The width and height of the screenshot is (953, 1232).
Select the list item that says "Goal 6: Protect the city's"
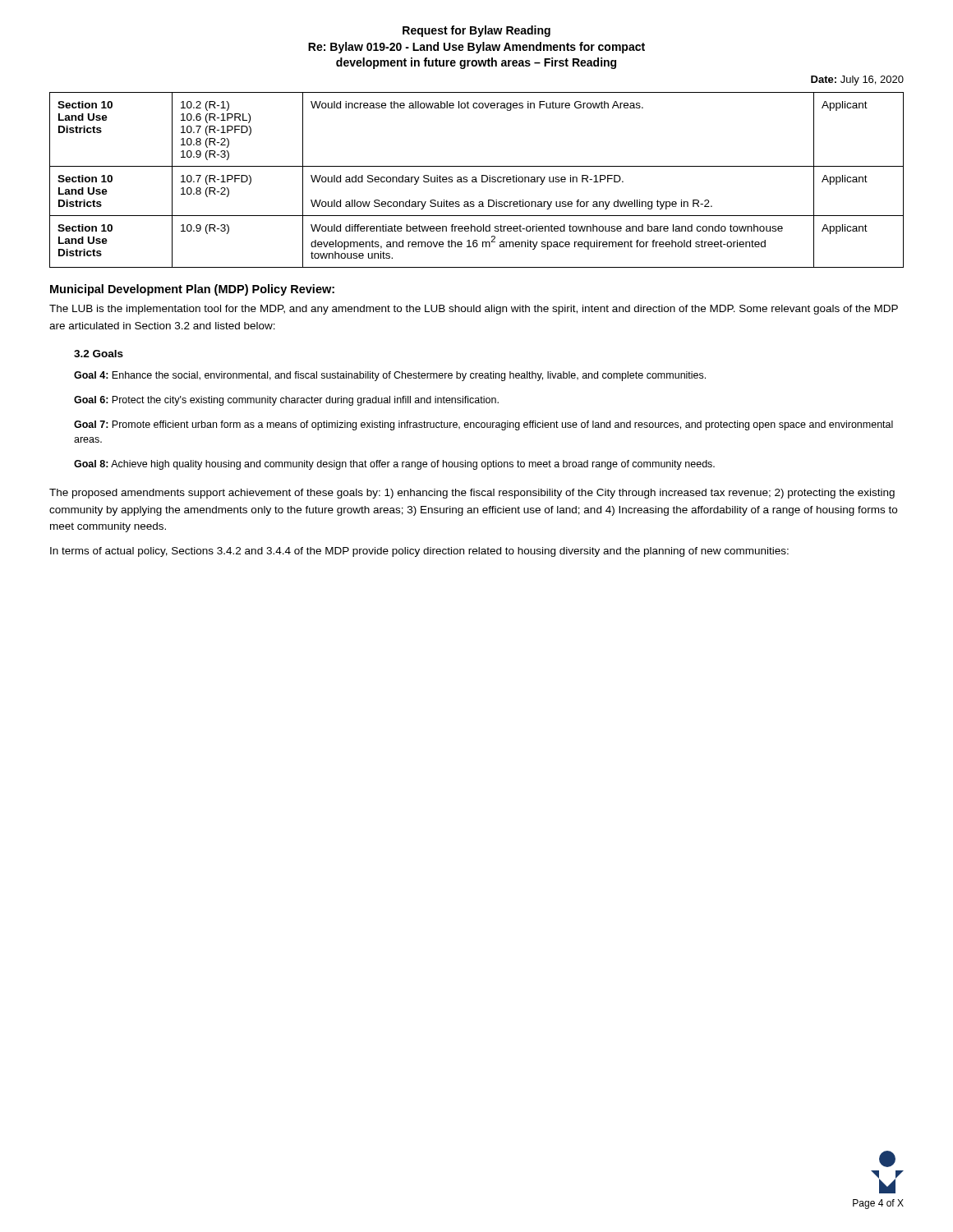(489, 400)
